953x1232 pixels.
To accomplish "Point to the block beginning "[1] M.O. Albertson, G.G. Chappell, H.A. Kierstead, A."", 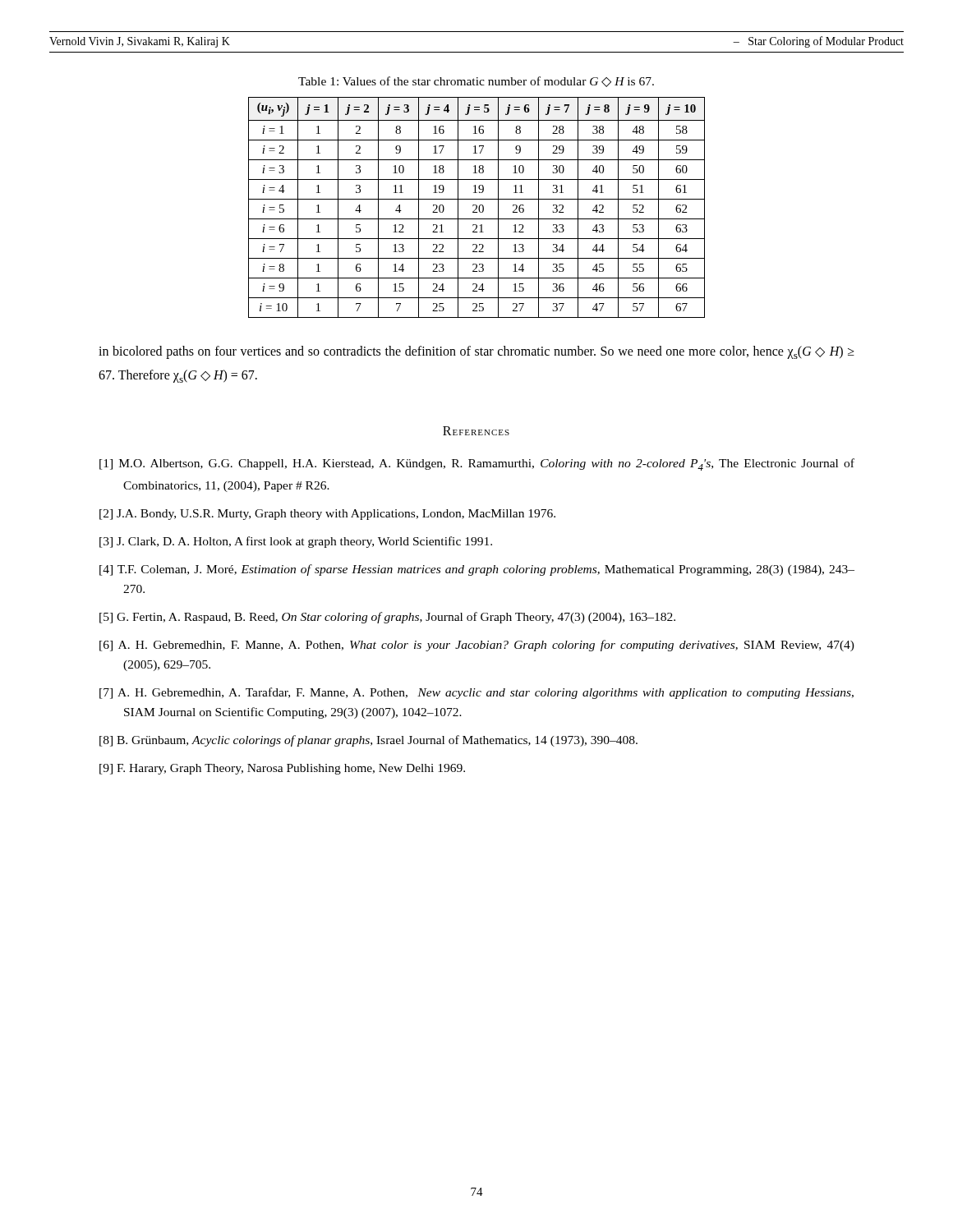I will pos(476,474).
